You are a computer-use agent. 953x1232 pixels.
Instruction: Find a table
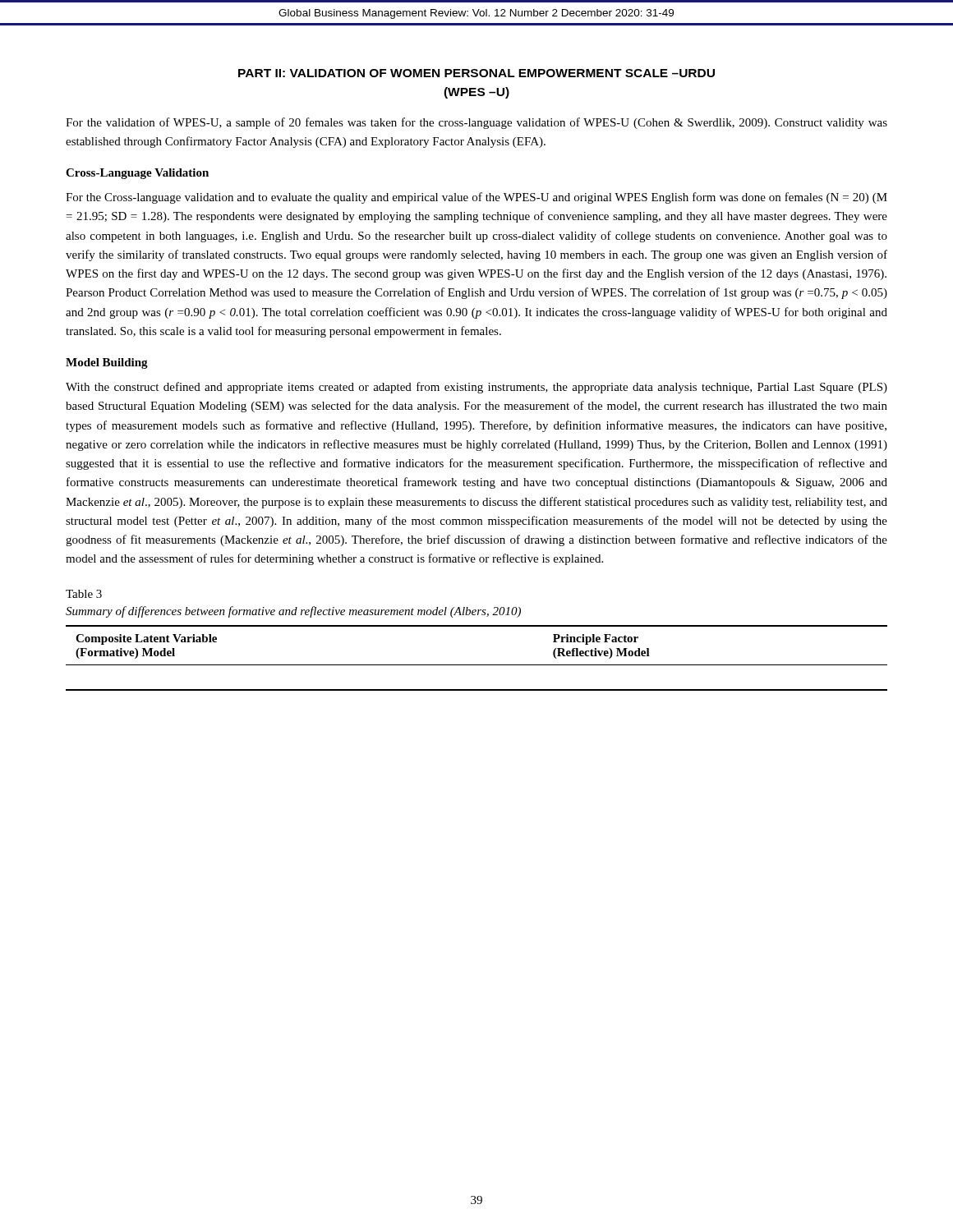476,657
